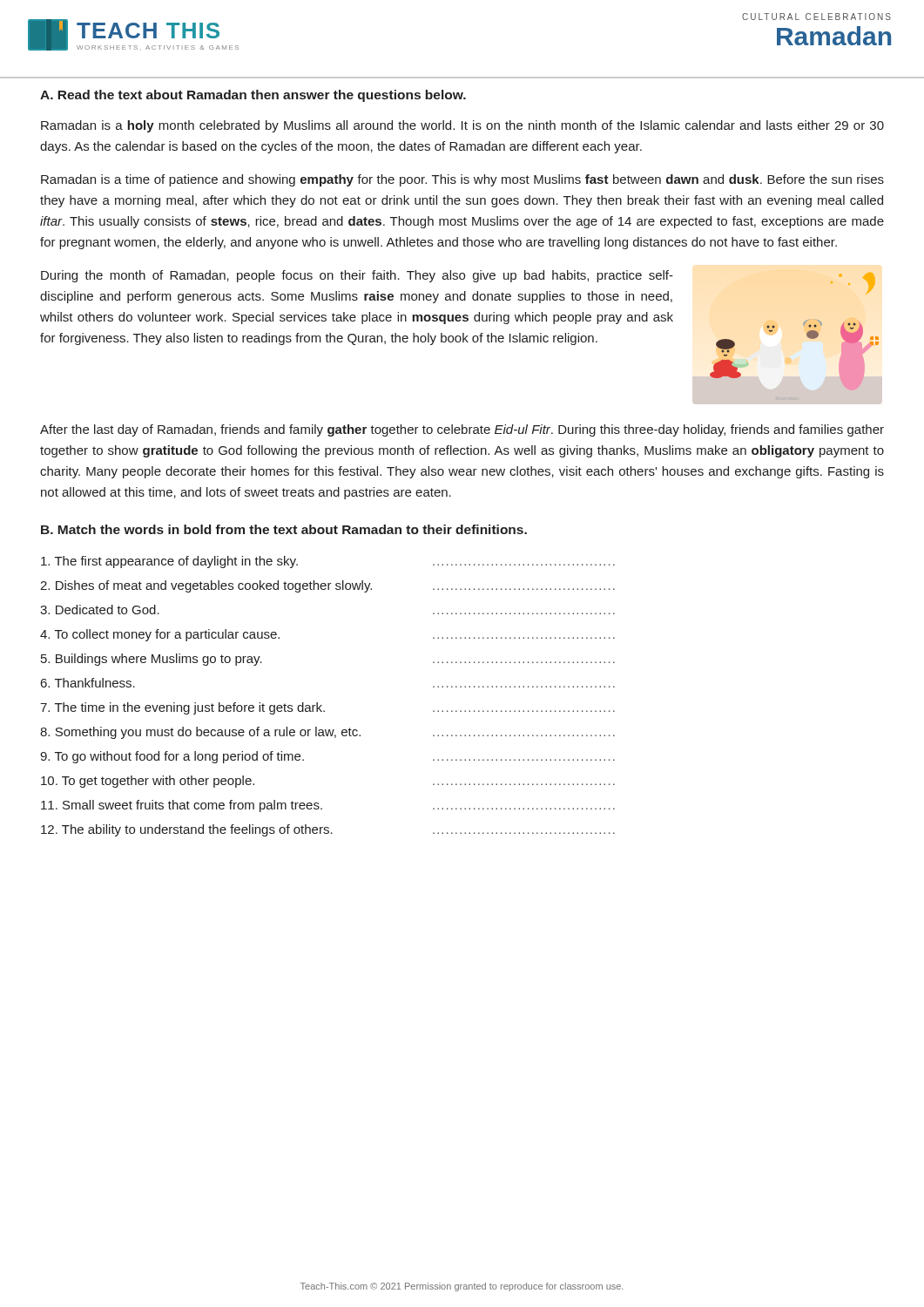The image size is (924, 1307).
Task: Click on the list item containing "4. To collect money for a particular cause."
Action: pos(462,634)
